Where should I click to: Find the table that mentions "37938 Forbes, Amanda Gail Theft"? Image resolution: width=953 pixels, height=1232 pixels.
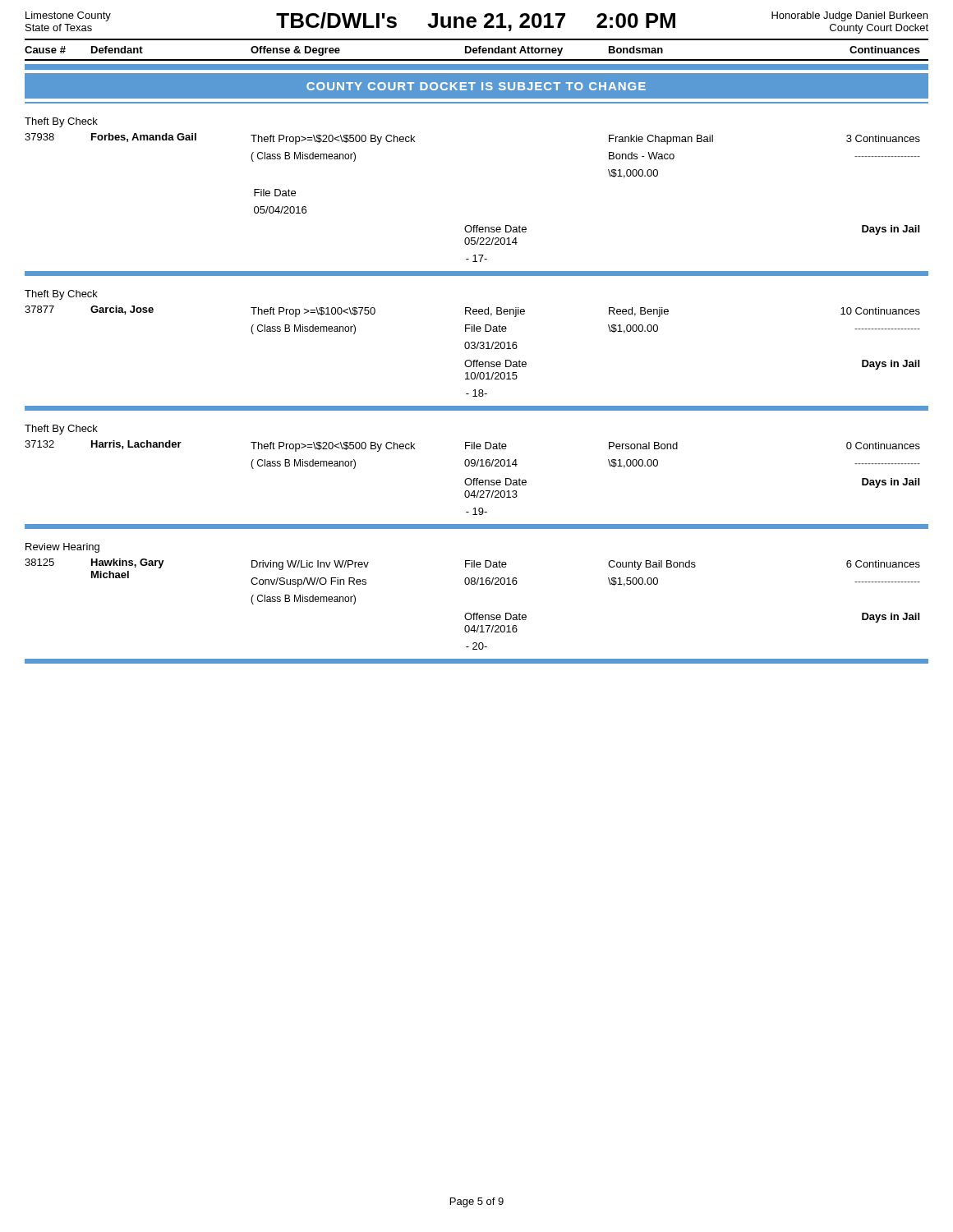(476, 189)
